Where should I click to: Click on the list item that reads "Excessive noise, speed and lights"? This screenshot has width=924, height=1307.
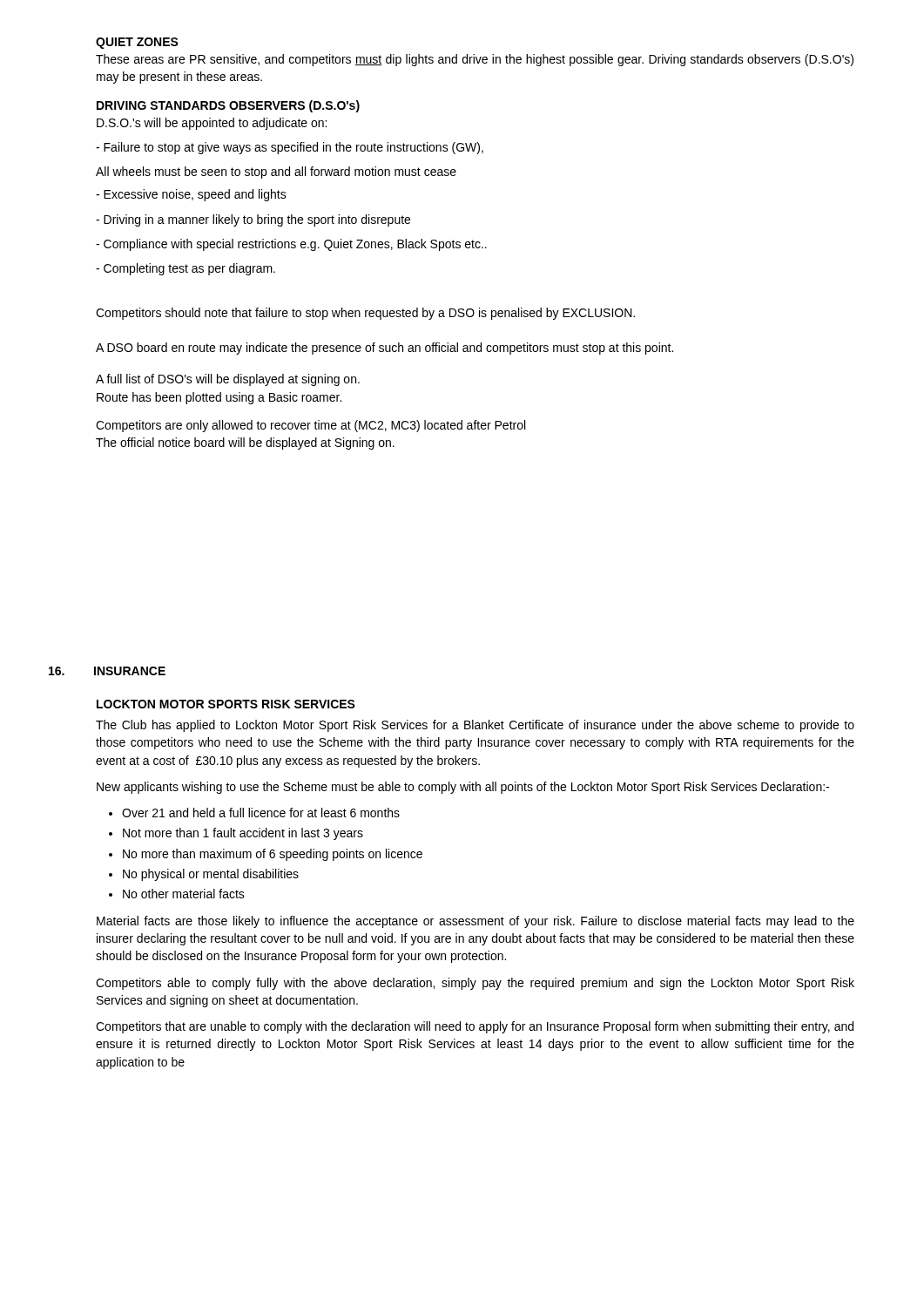[191, 195]
